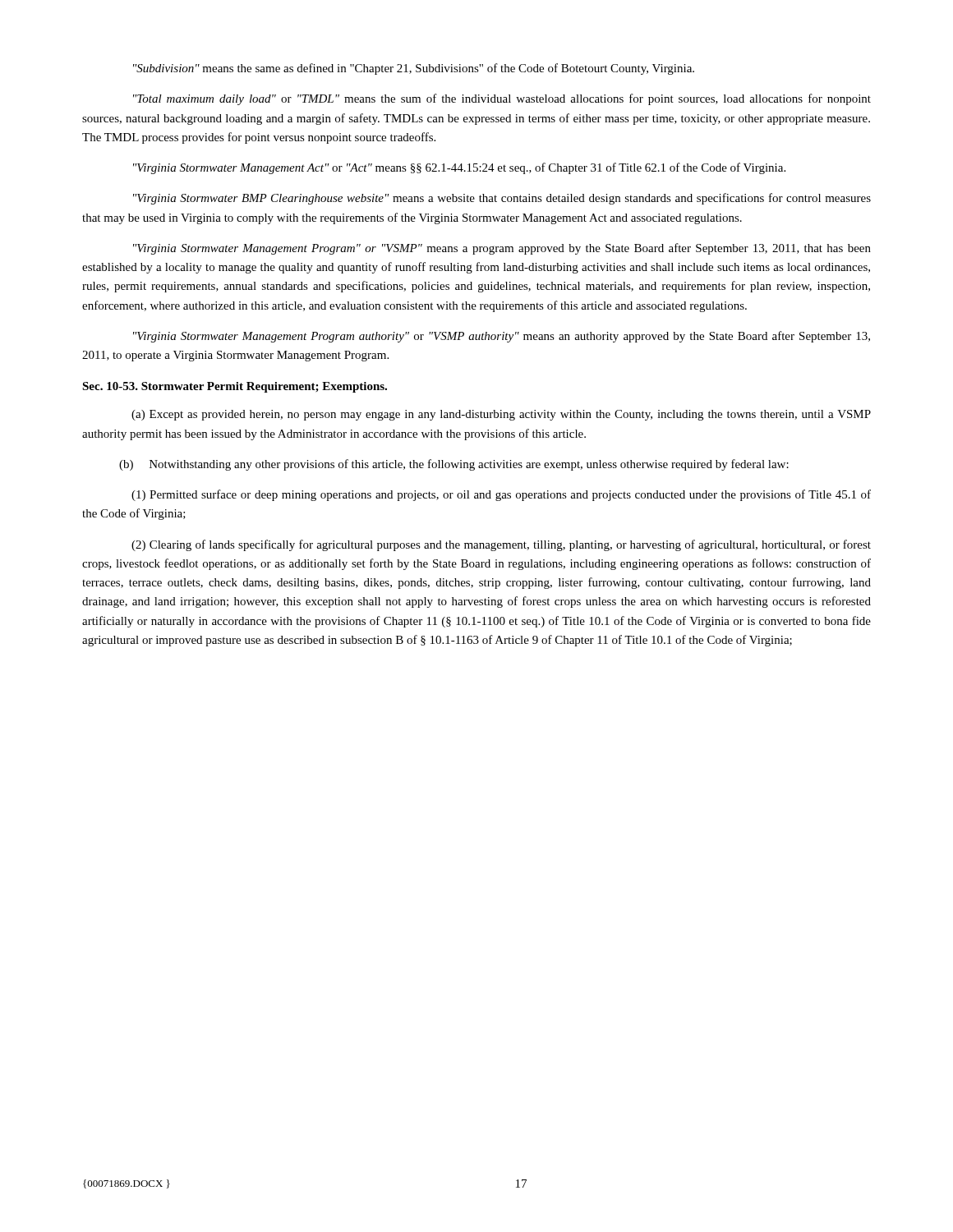Point to the block beginning "(1) Permitted surface or deep mining operations"
Viewport: 953px width, 1232px height.
pos(476,505)
